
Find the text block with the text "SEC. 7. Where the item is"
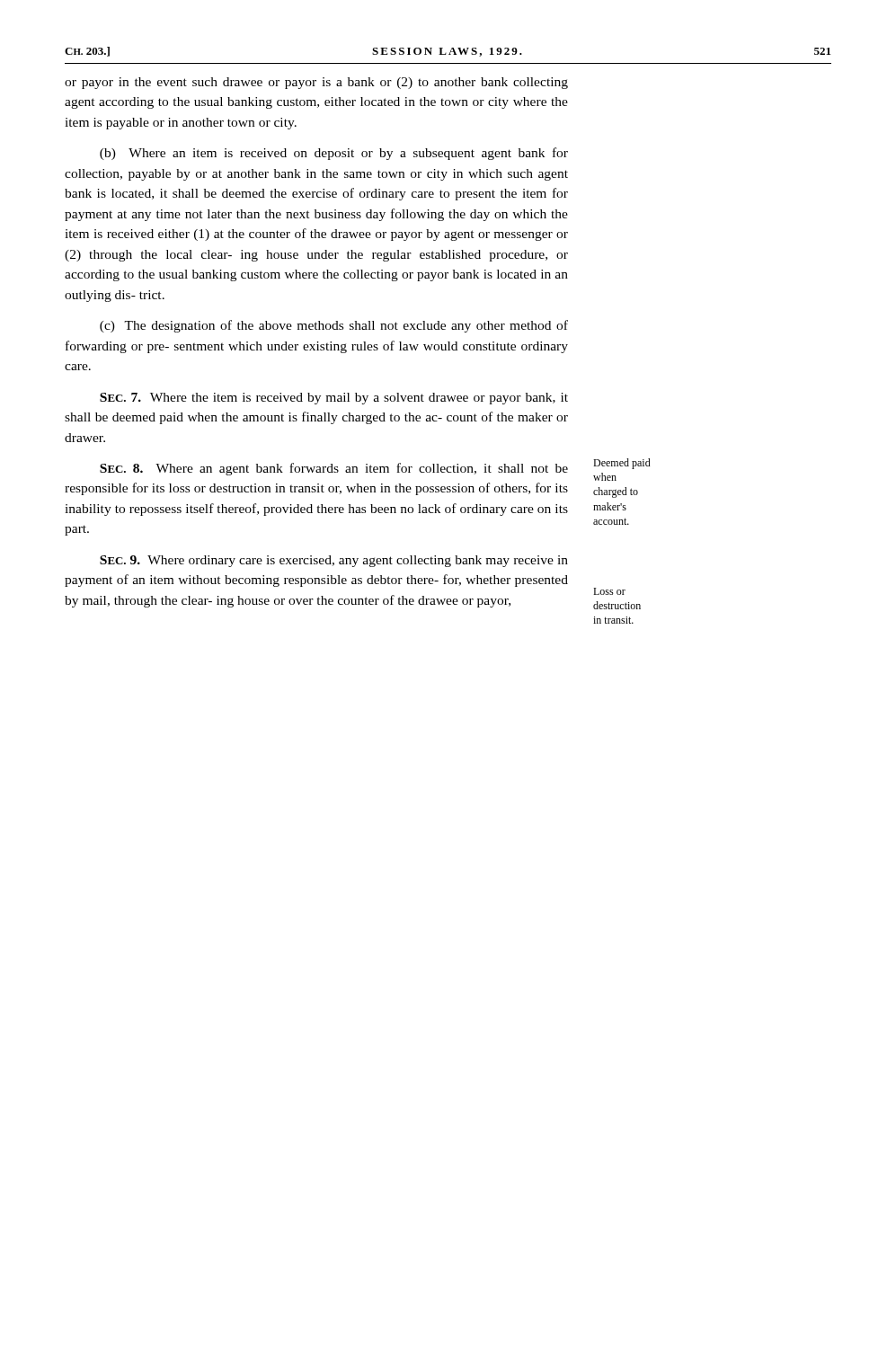pyautogui.click(x=316, y=417)
